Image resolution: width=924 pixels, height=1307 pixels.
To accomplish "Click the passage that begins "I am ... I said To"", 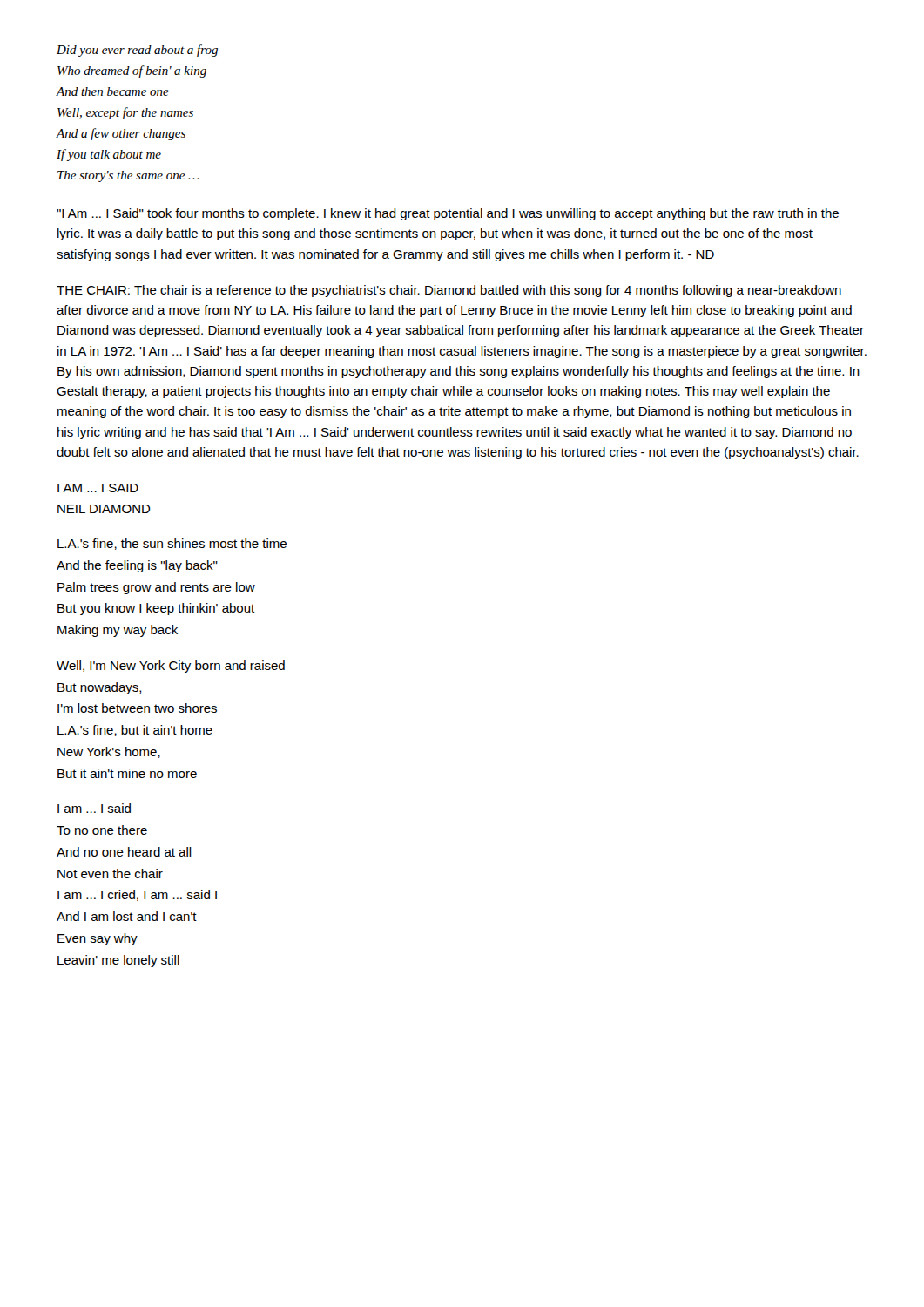I will click(x=94, y=808).
